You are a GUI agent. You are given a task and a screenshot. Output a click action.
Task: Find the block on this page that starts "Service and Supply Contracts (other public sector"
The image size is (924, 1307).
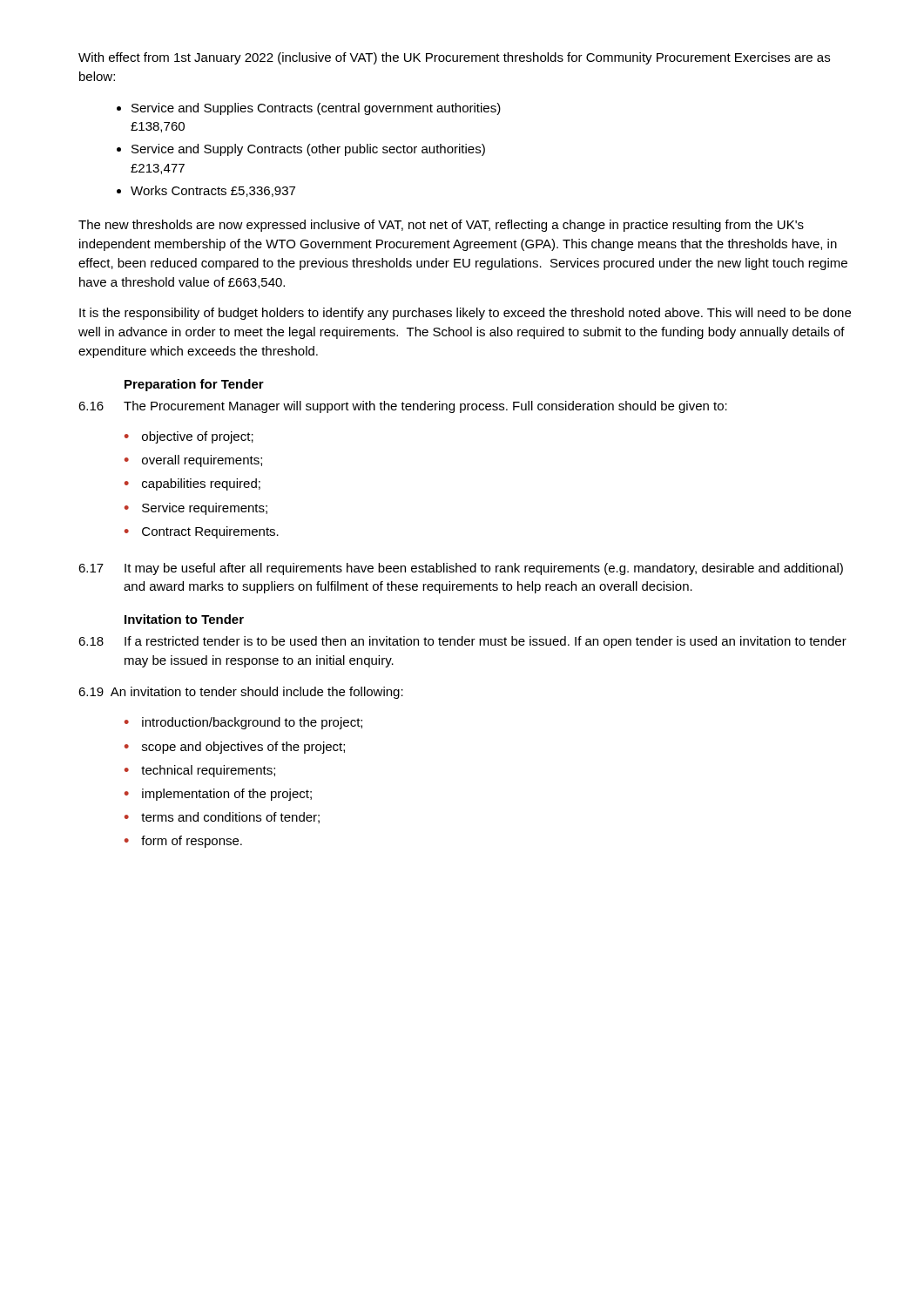click(x=308, y=158)
